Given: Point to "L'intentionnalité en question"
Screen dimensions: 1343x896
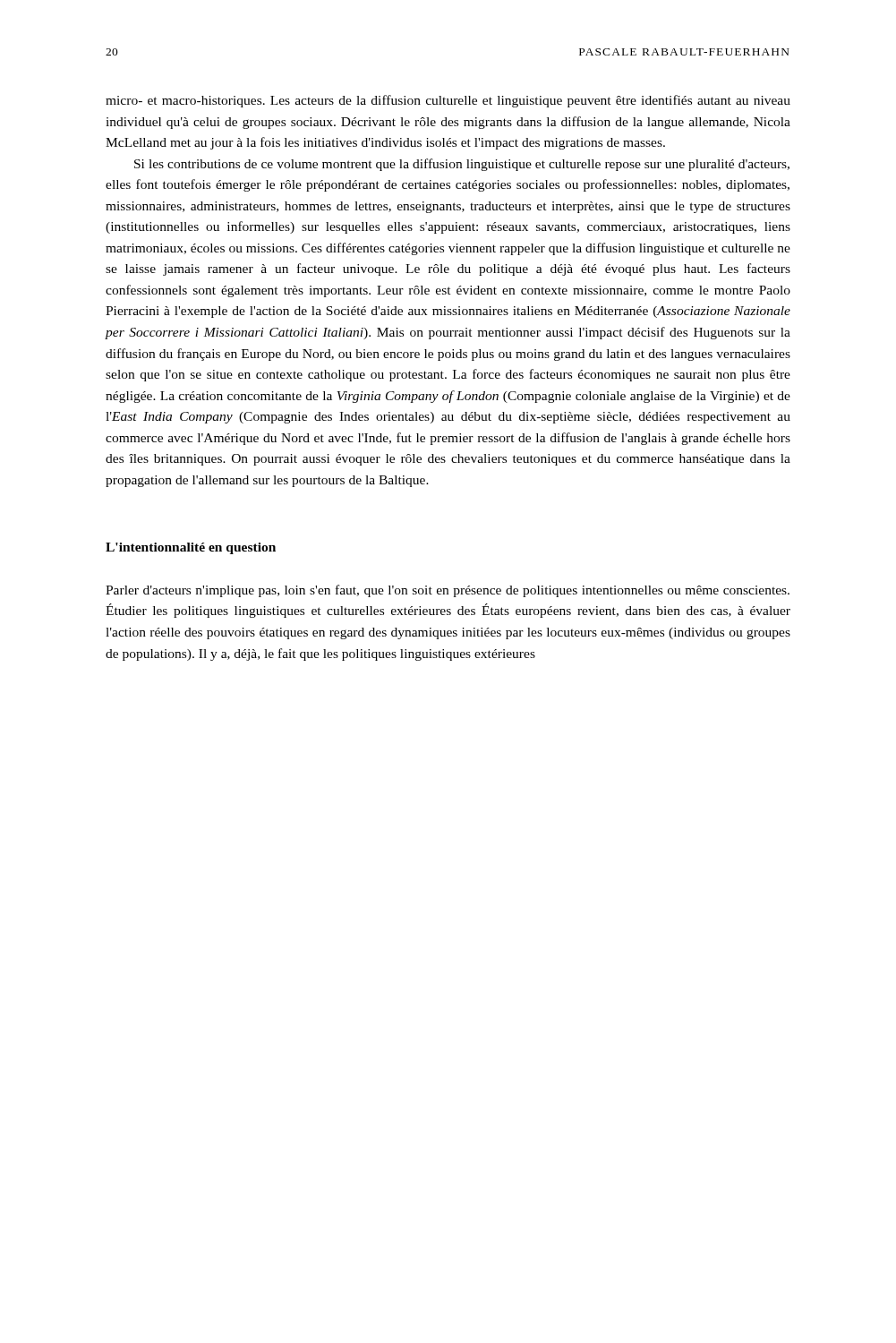Looking at the screenshot, I should pyautogui.click(x=191, y=547).
